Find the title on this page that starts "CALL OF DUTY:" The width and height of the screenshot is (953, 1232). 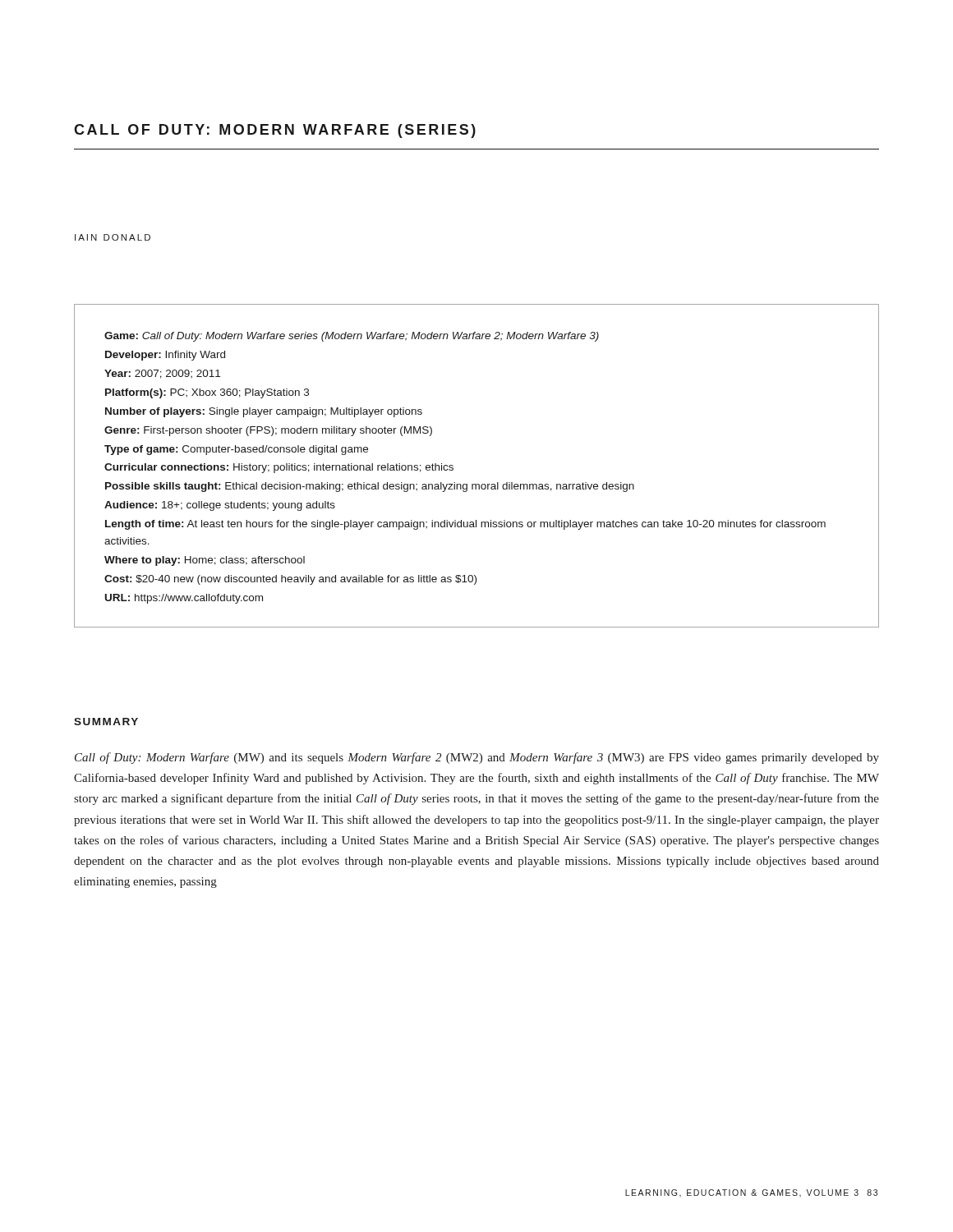pos(476,136)
